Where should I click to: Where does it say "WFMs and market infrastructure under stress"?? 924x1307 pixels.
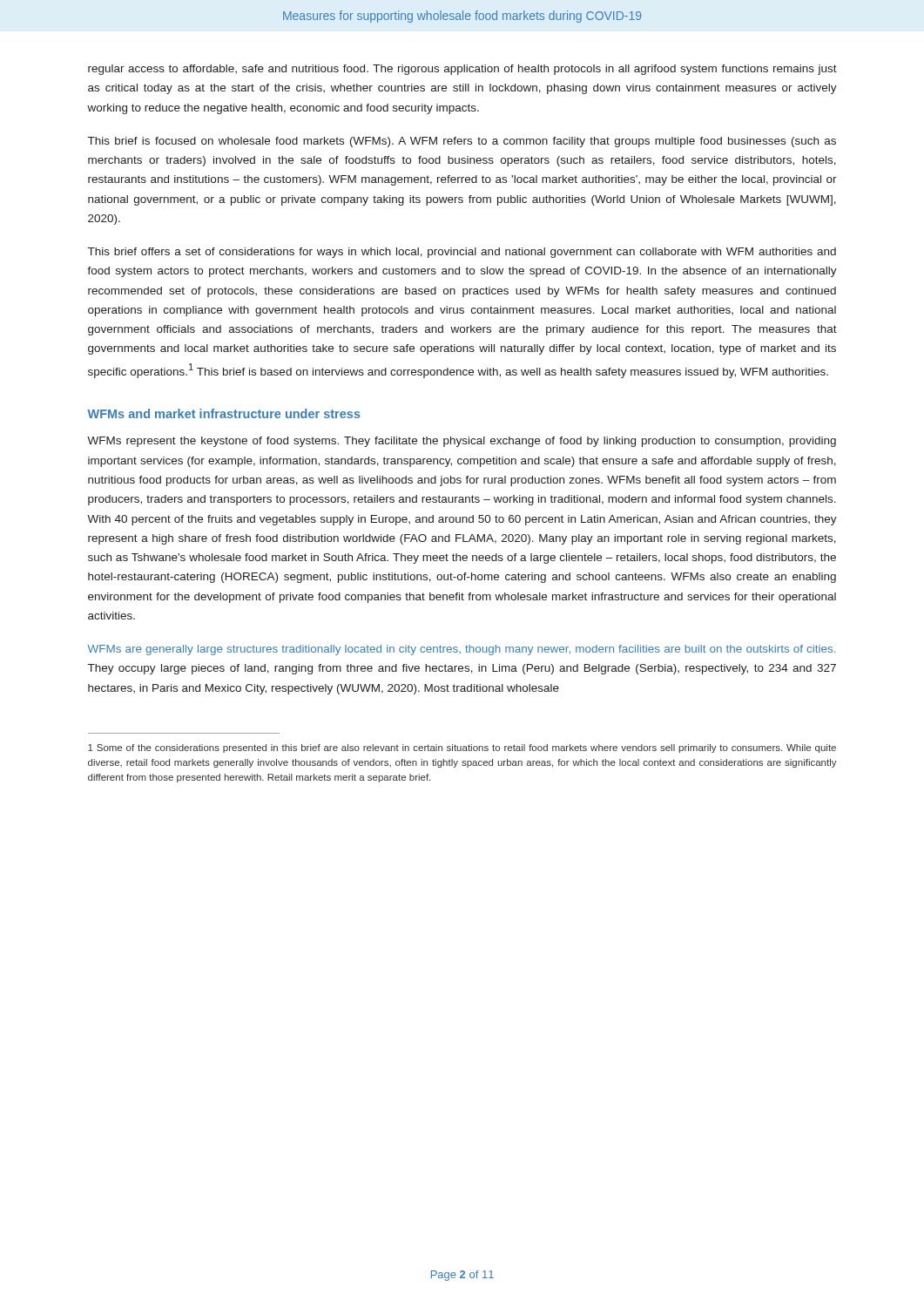224,414
